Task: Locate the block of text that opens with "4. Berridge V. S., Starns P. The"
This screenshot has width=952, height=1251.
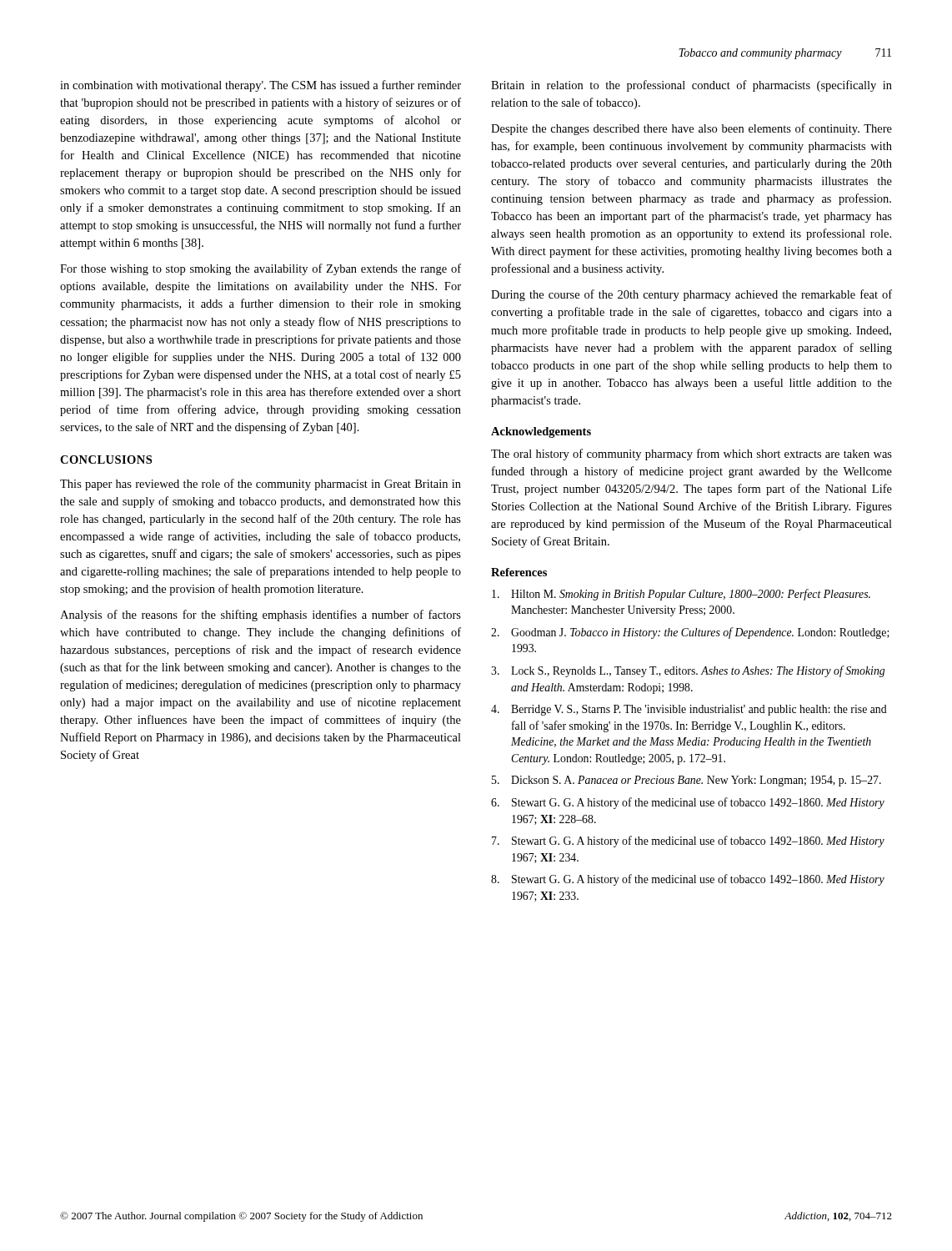Action: pos(692,734)
